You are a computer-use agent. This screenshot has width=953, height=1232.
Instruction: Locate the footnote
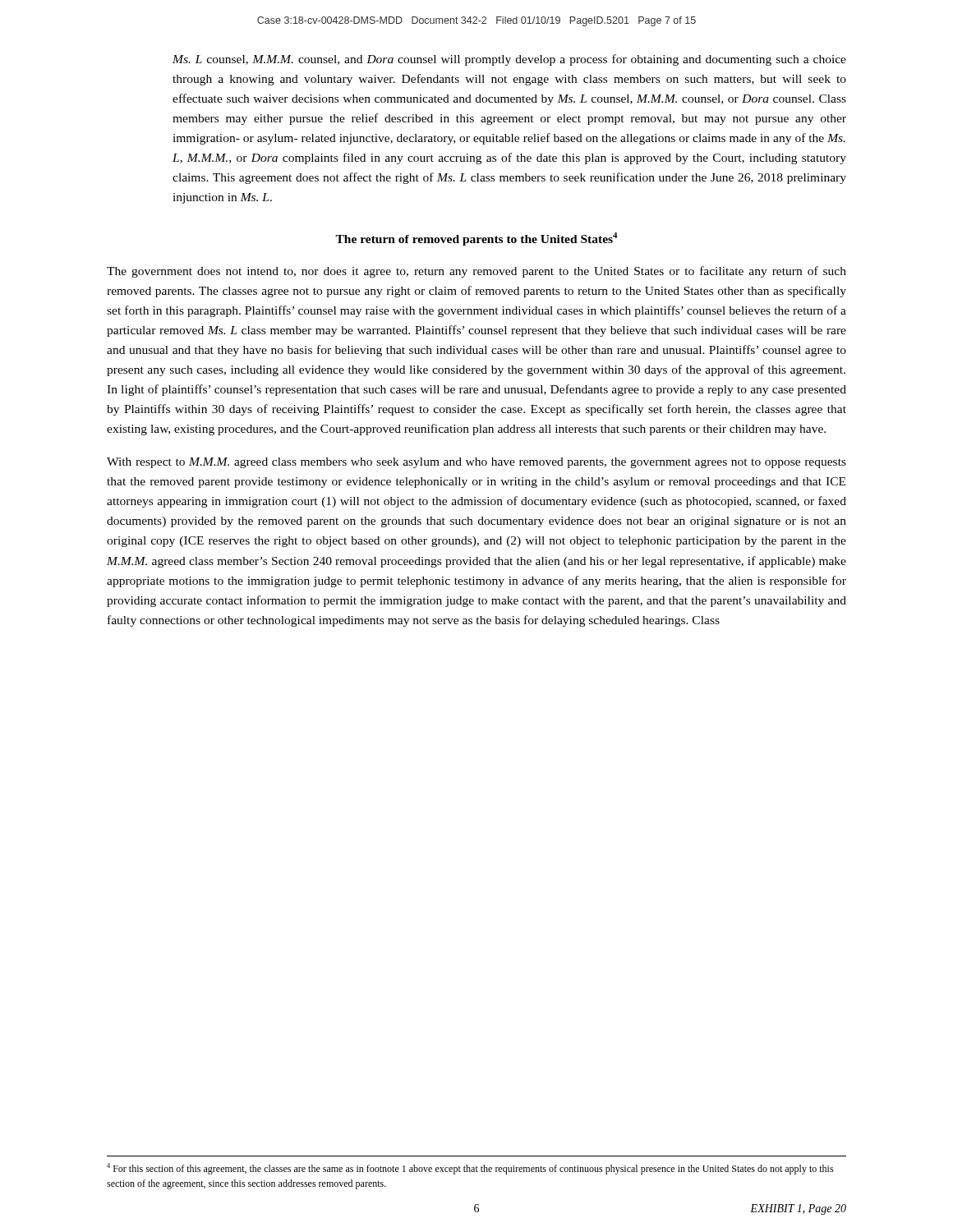tap(470, 1176)
